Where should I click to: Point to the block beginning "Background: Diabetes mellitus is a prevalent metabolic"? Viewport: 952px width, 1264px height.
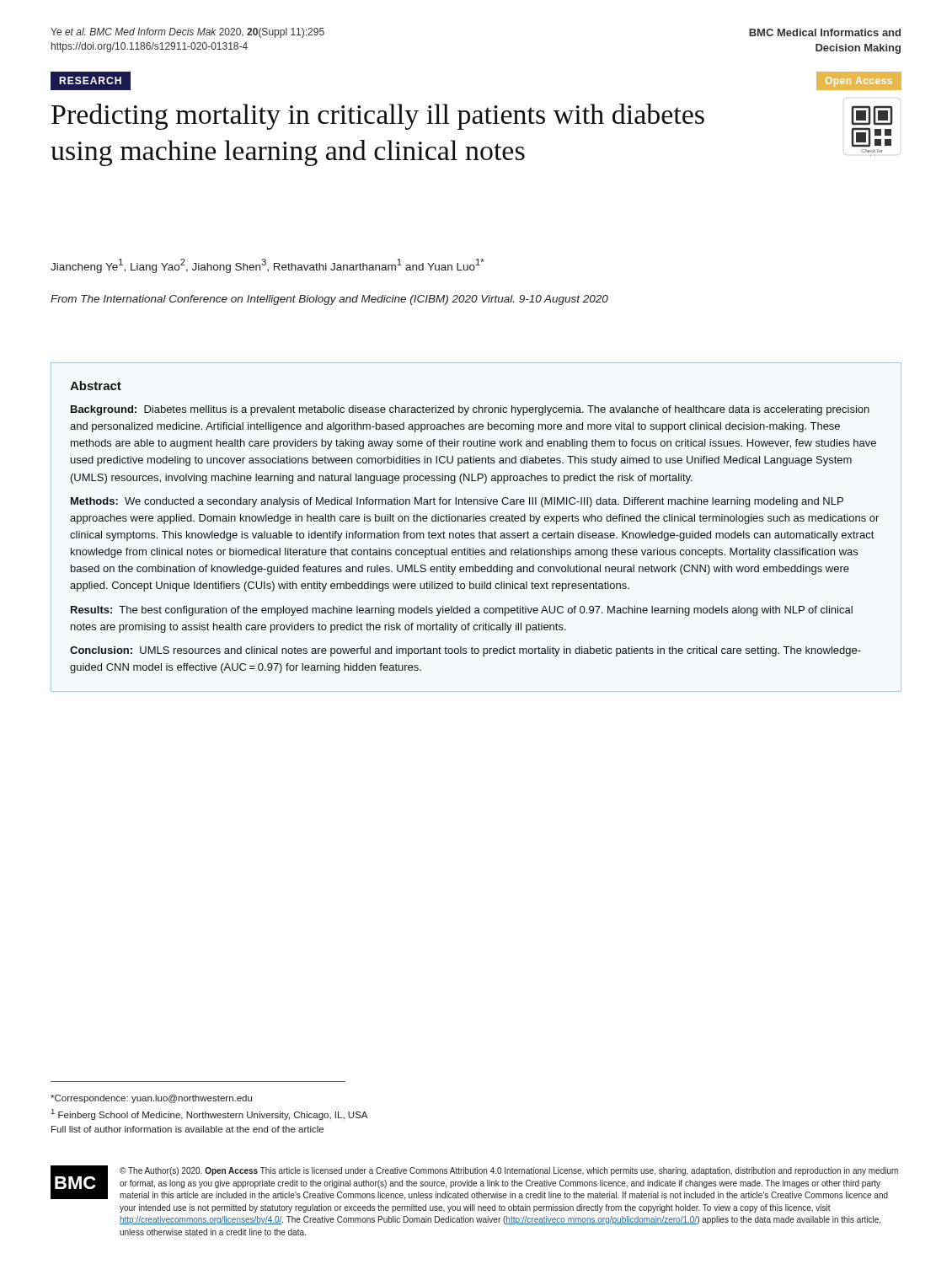[x=473, y=443]
